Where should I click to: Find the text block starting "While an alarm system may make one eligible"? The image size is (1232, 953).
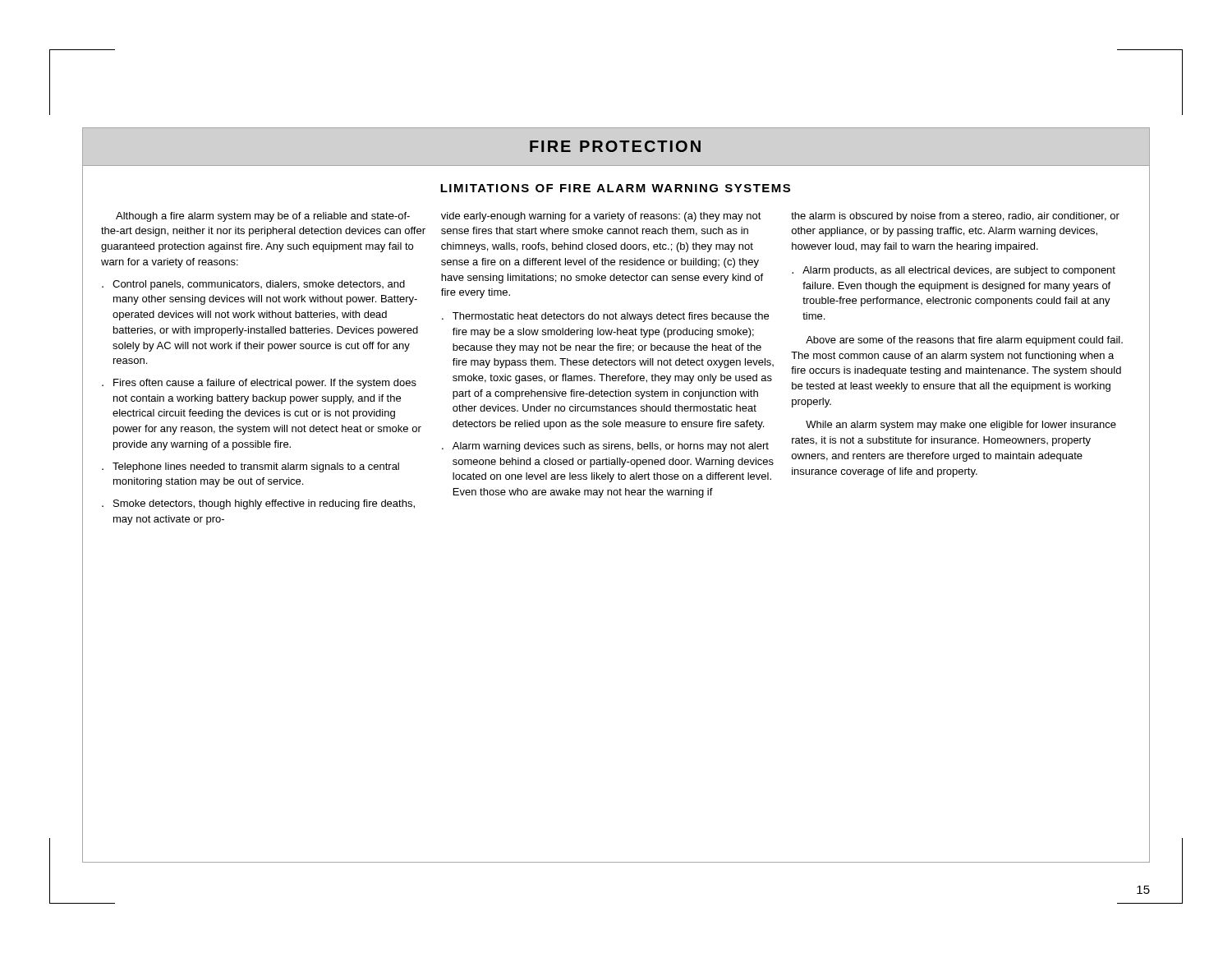[x=954, y=448]
